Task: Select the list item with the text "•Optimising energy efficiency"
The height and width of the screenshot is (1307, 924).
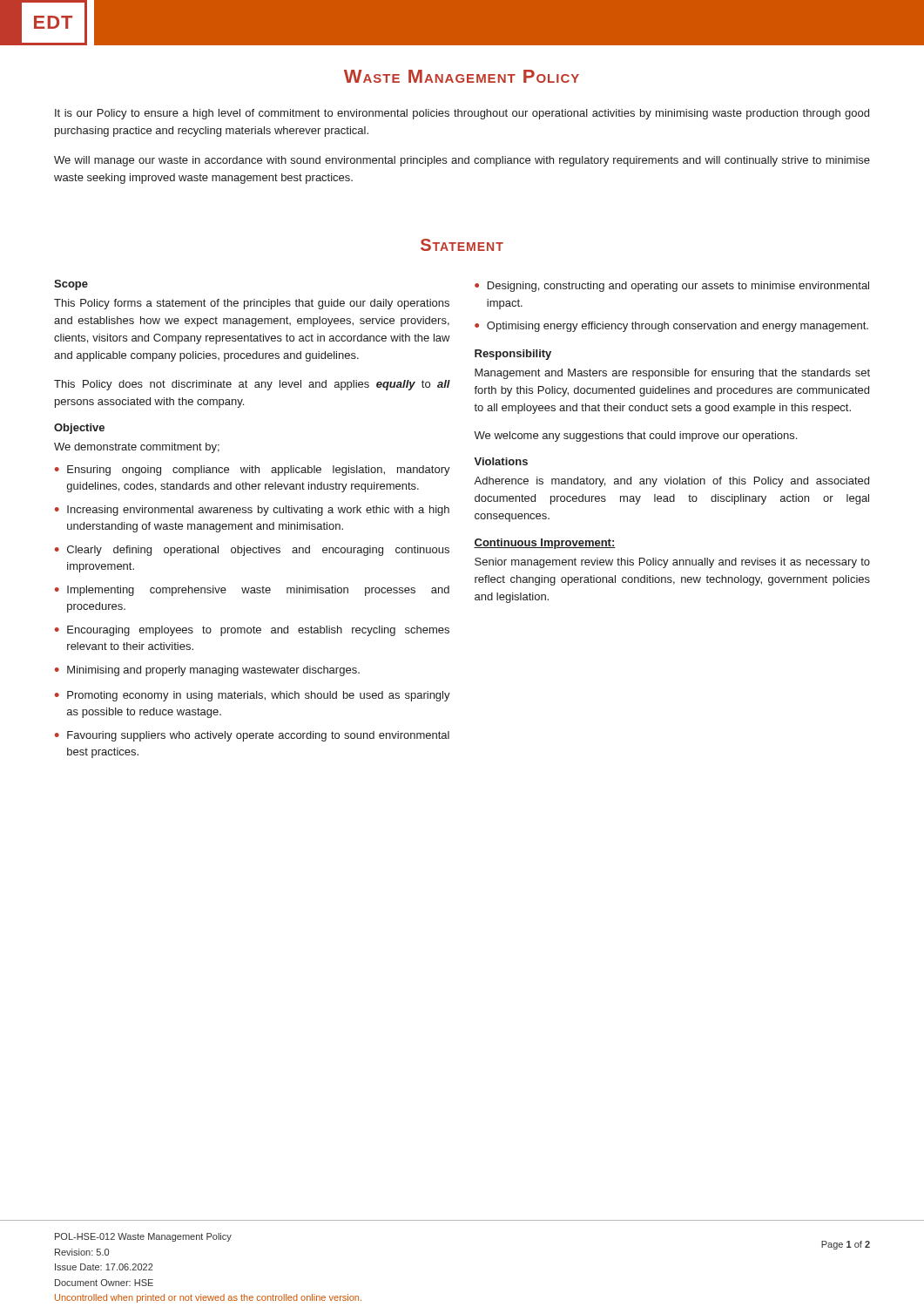Action: pyautogui.click(x=672, y=327)
